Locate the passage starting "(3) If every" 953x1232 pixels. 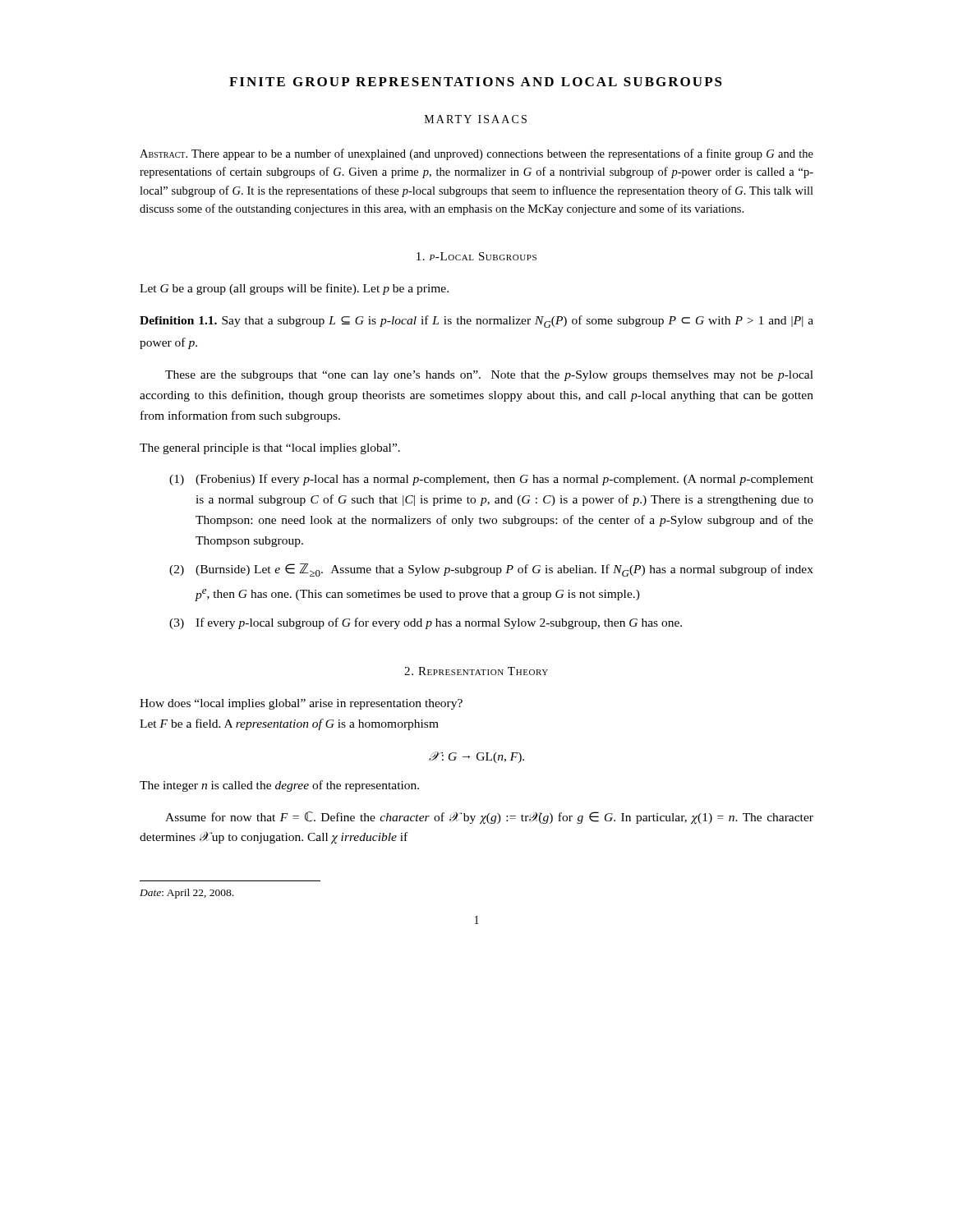click(x=491, y=623)
